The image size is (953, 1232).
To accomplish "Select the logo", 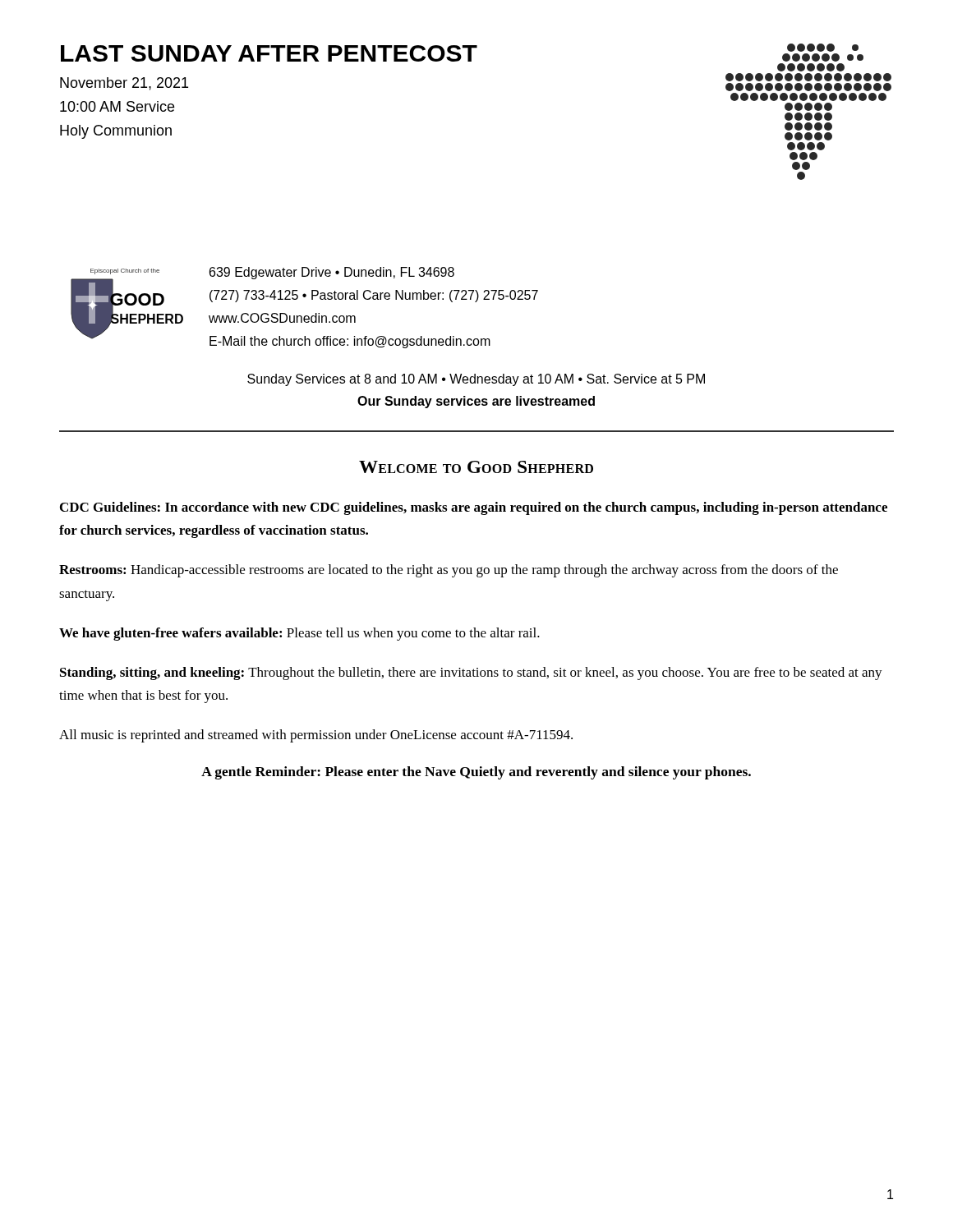I will pyautogui.click(x=125, y=307).
